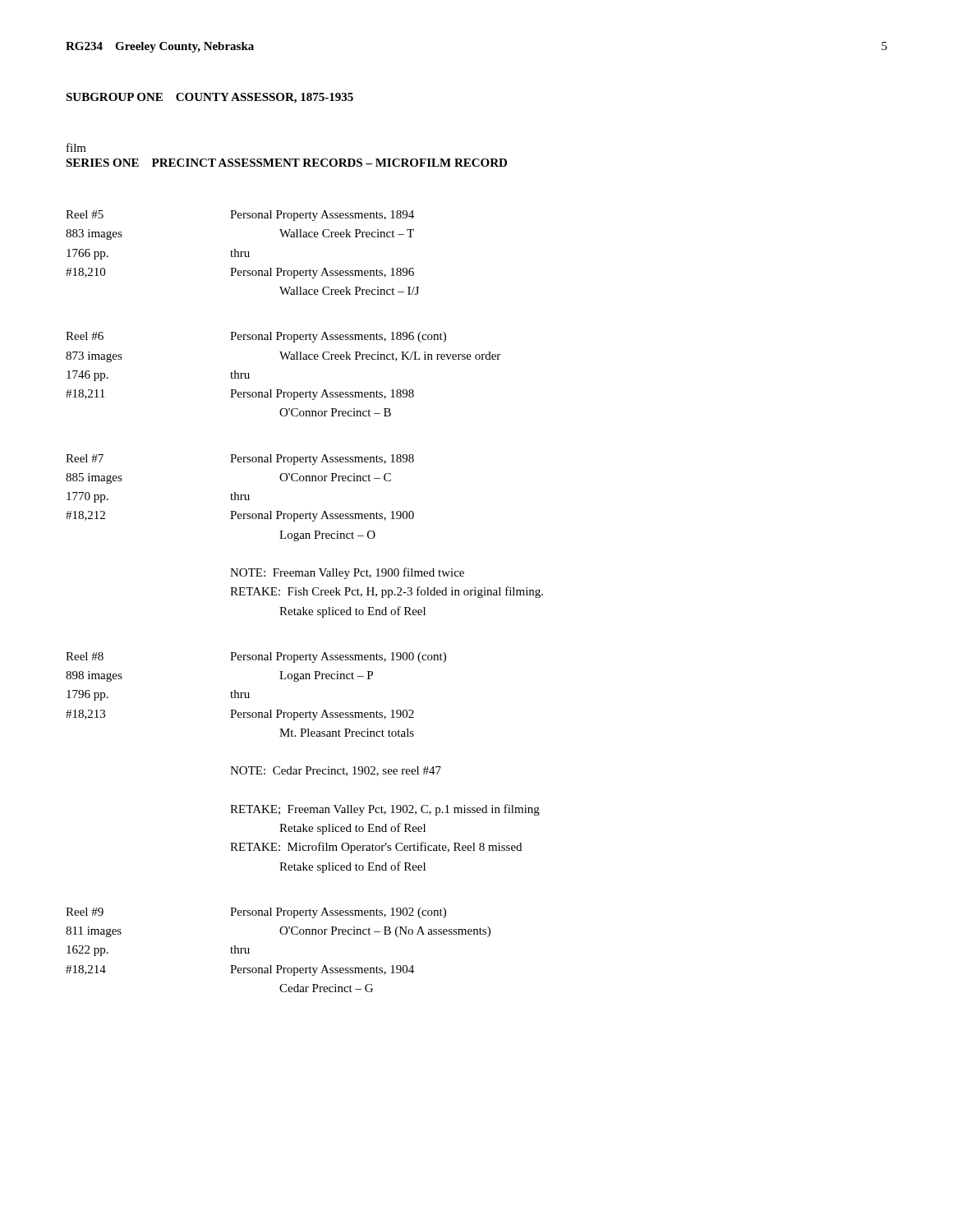Where is the passage that starts "Reel #9 811 images 1622"?
The height and width of the screenshot is (1232, 953).
pos(256,913)
